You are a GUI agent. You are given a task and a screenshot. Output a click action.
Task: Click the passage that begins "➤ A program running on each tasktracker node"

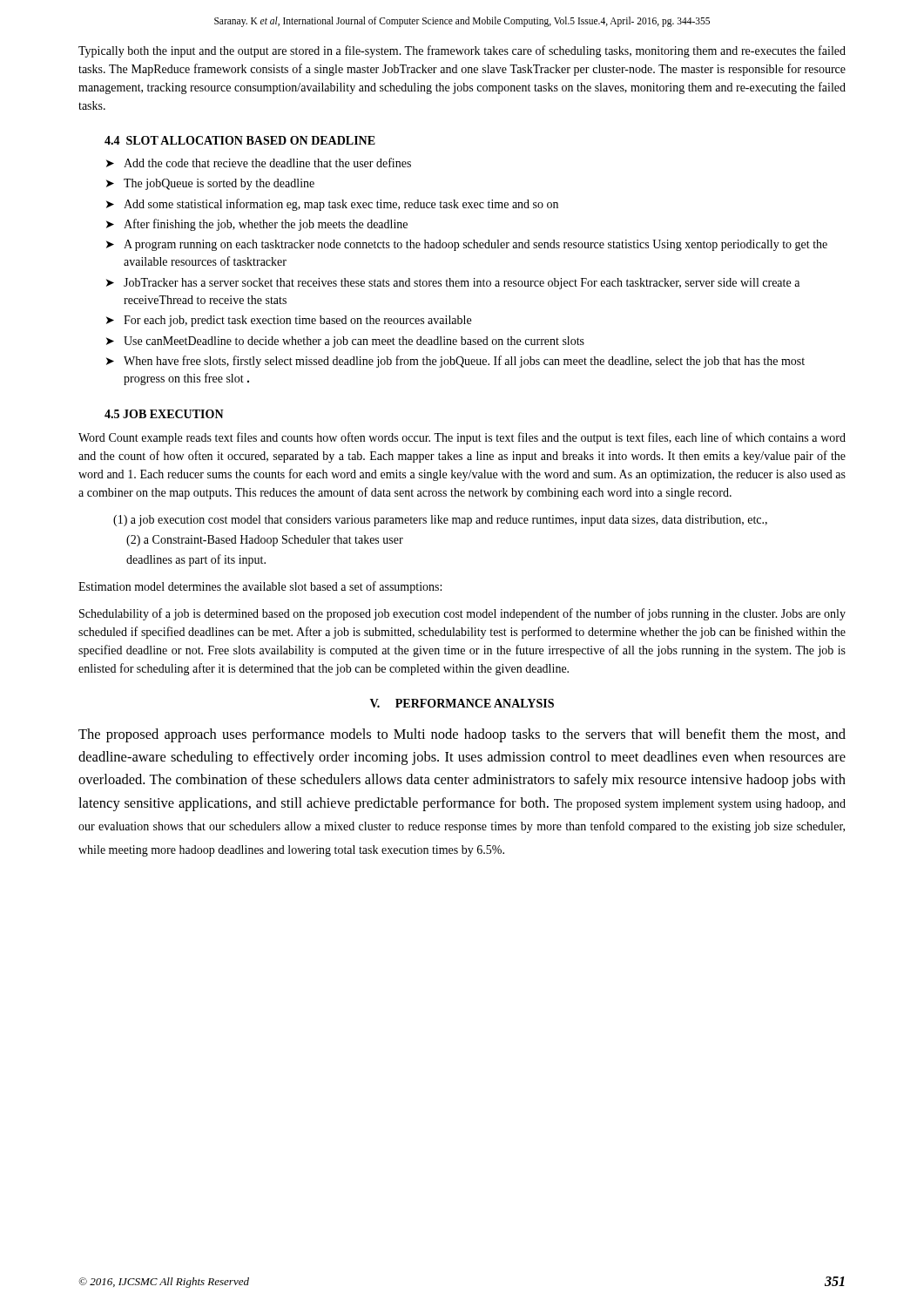[x=475, y=254]
